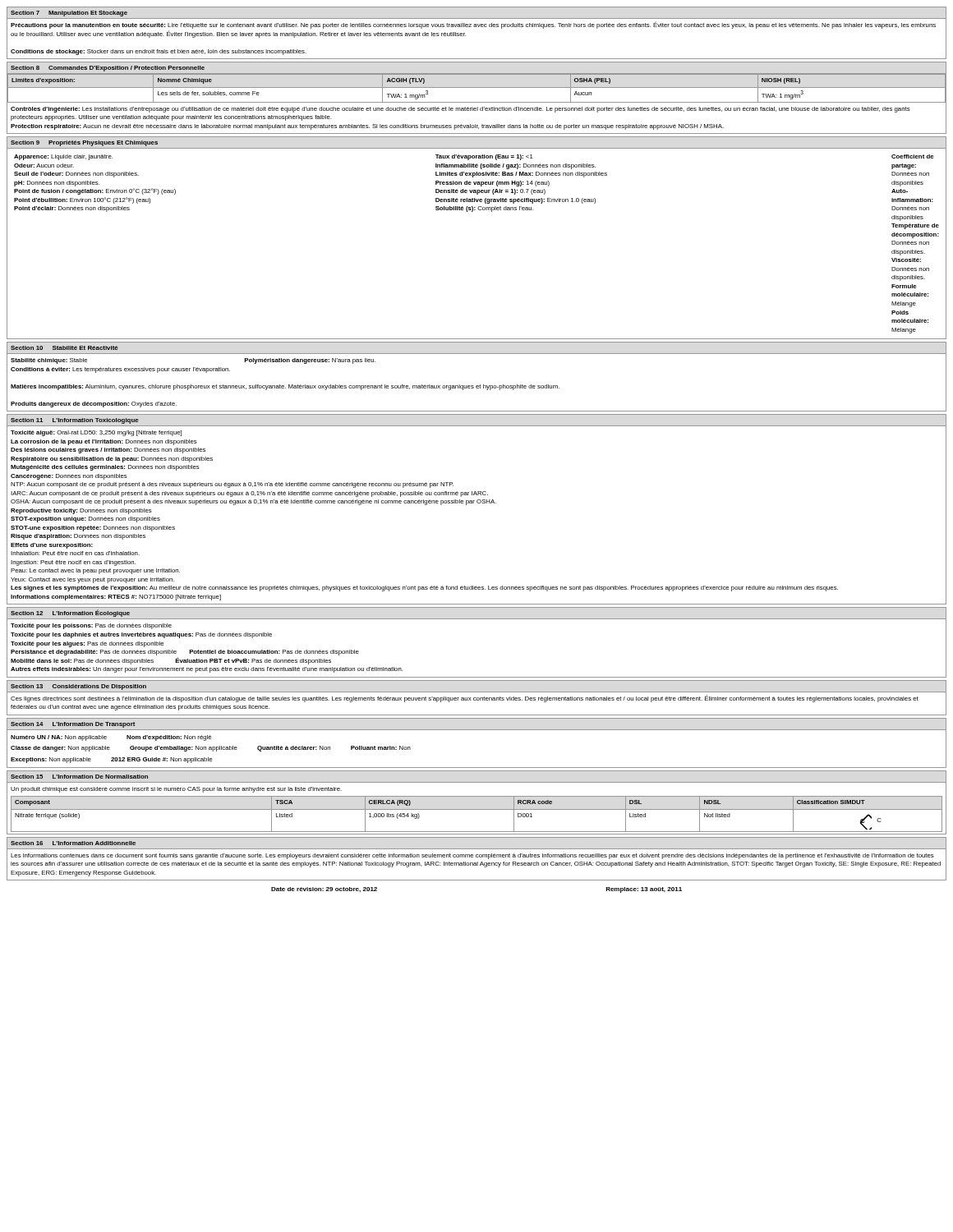
Task: Select the text block with the text "Toxicité aiguë: Oral-rat LD50: 3,250"
Action: [425, 515]
